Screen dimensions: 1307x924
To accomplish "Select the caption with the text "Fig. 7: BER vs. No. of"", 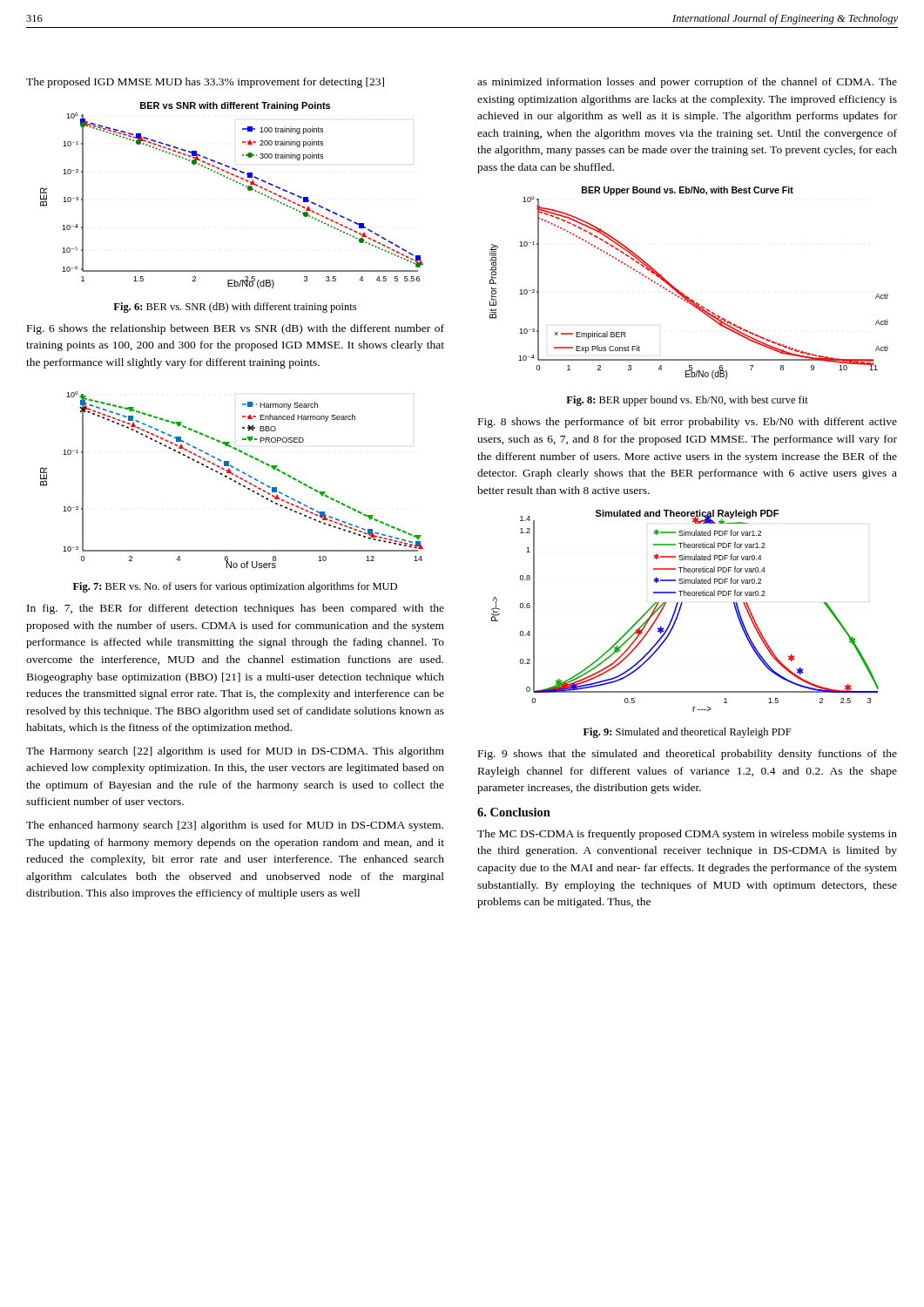I will coord(235,587).
